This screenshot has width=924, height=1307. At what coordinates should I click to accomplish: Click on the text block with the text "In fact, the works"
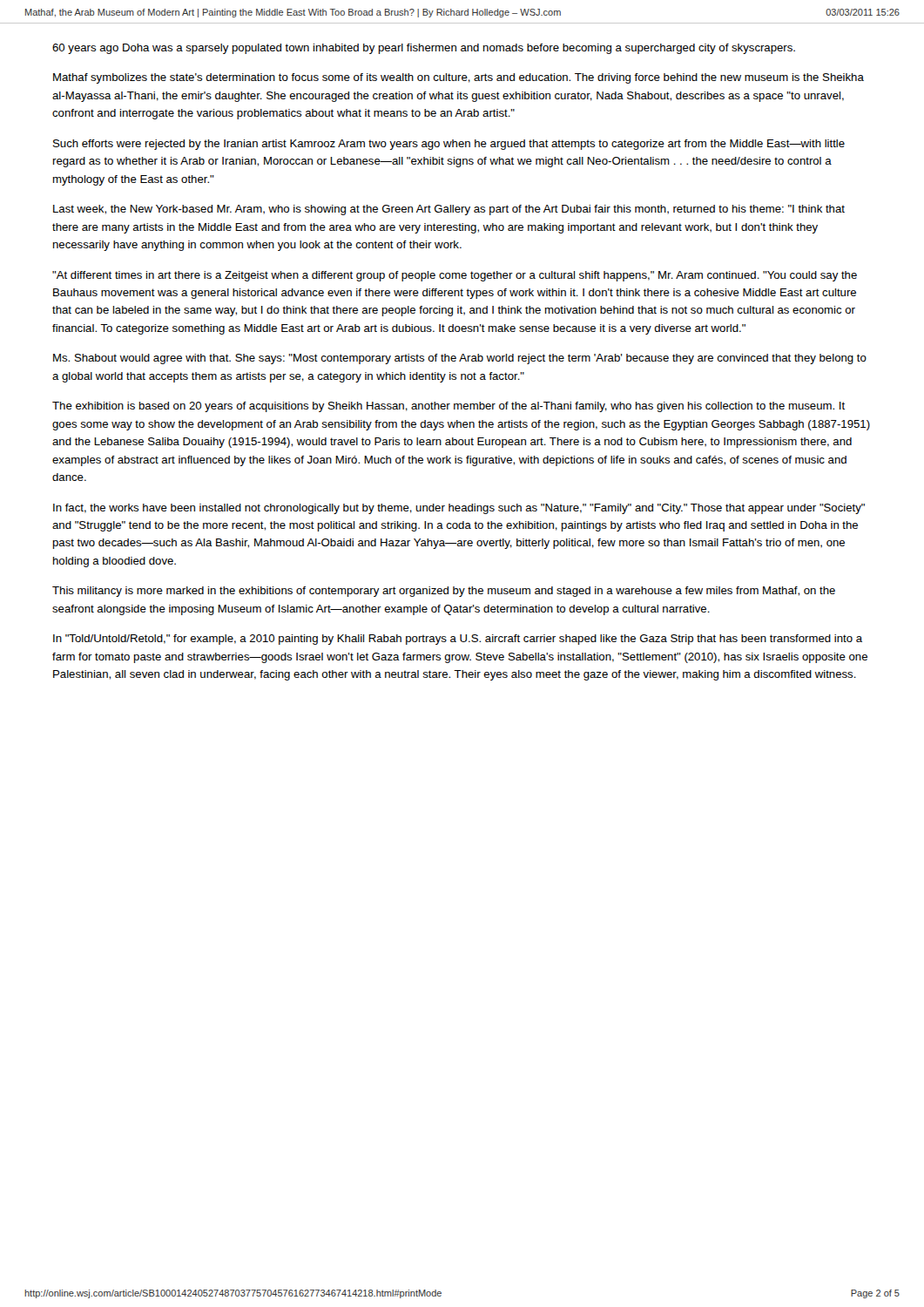pos(459,534)
